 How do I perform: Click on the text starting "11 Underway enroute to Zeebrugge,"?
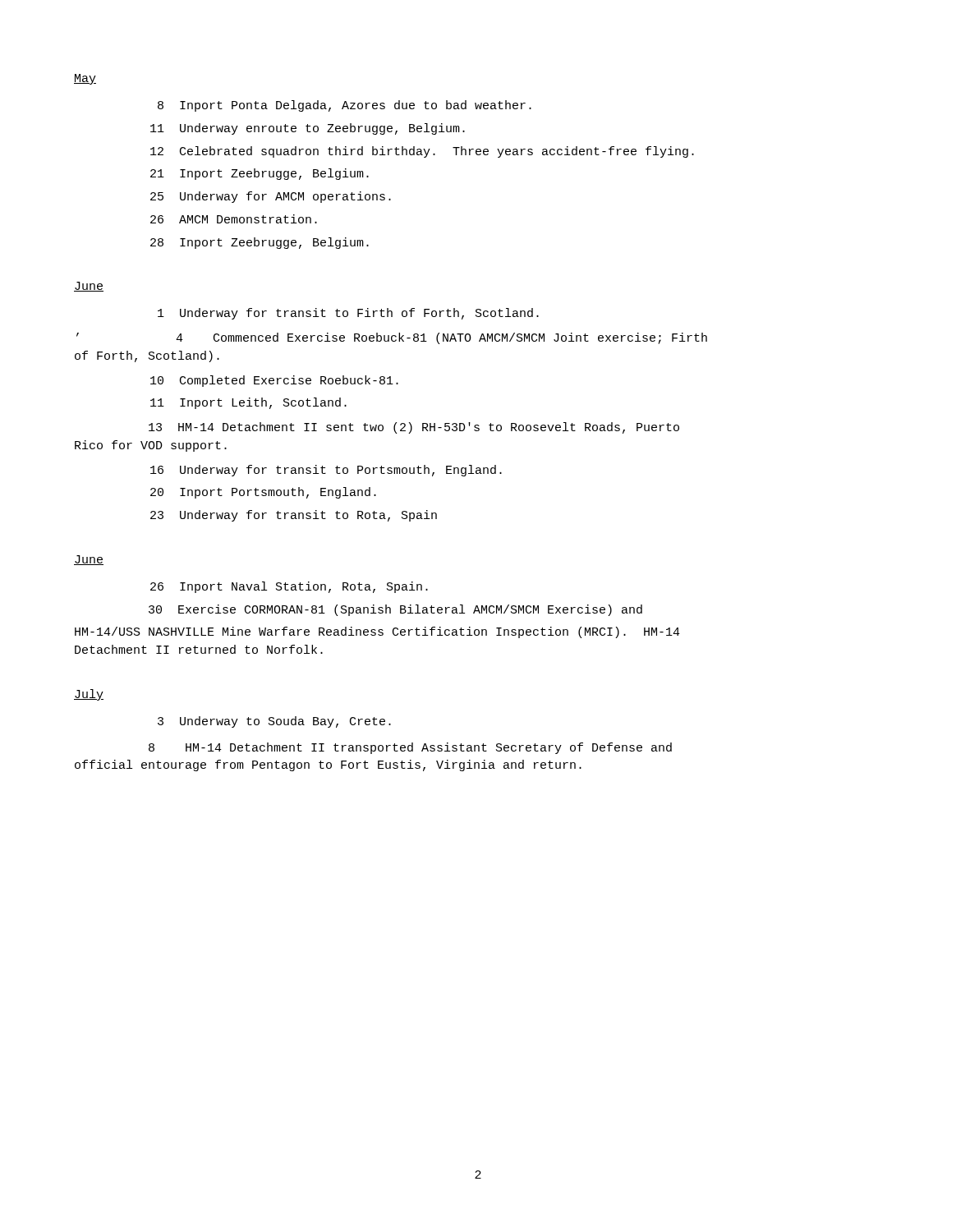tap(271, 129)
